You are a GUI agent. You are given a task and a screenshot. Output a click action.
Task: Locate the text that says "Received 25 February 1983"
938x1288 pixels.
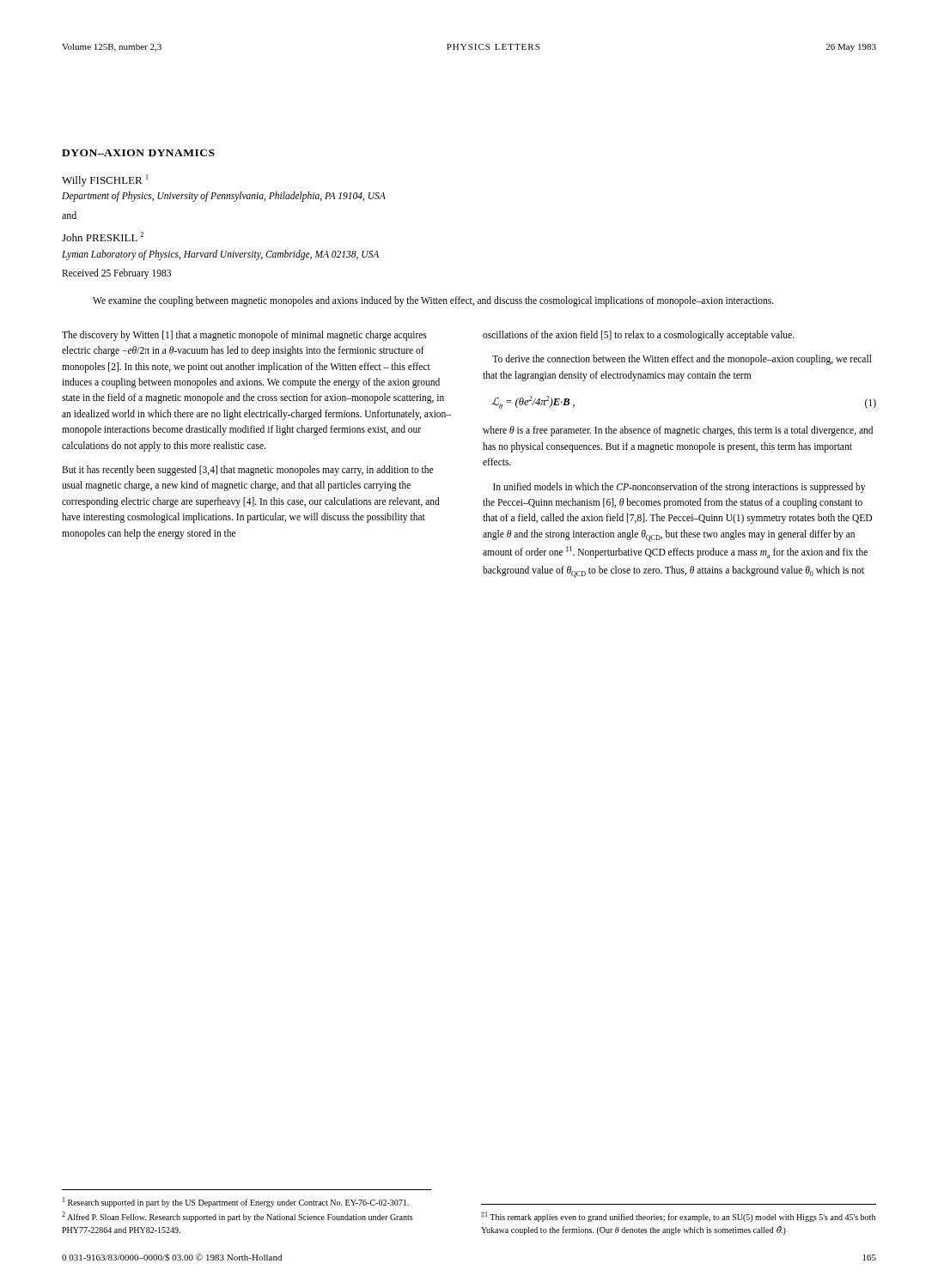tap(117, 273)
